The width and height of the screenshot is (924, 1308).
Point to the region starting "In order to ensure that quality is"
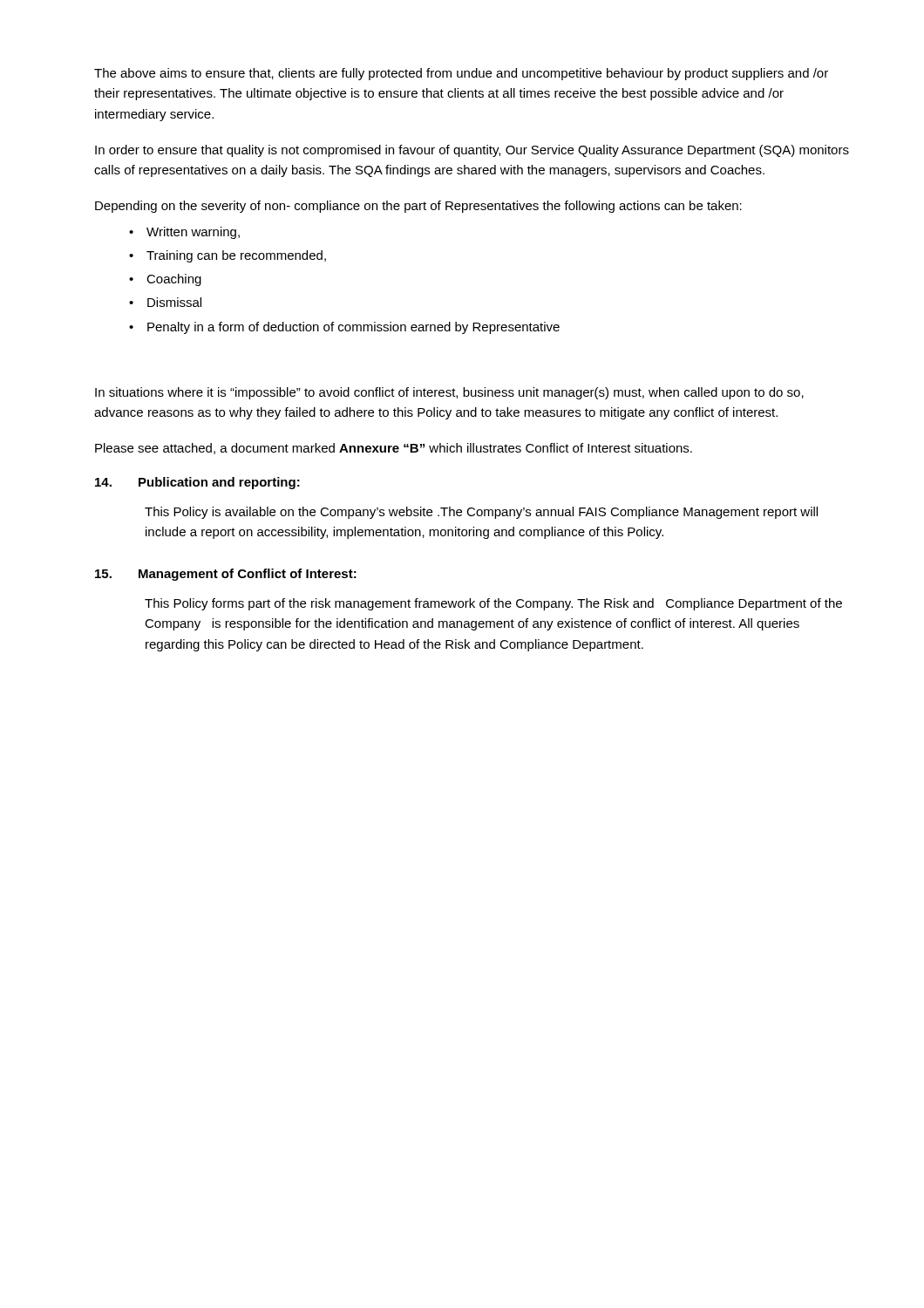472,159
